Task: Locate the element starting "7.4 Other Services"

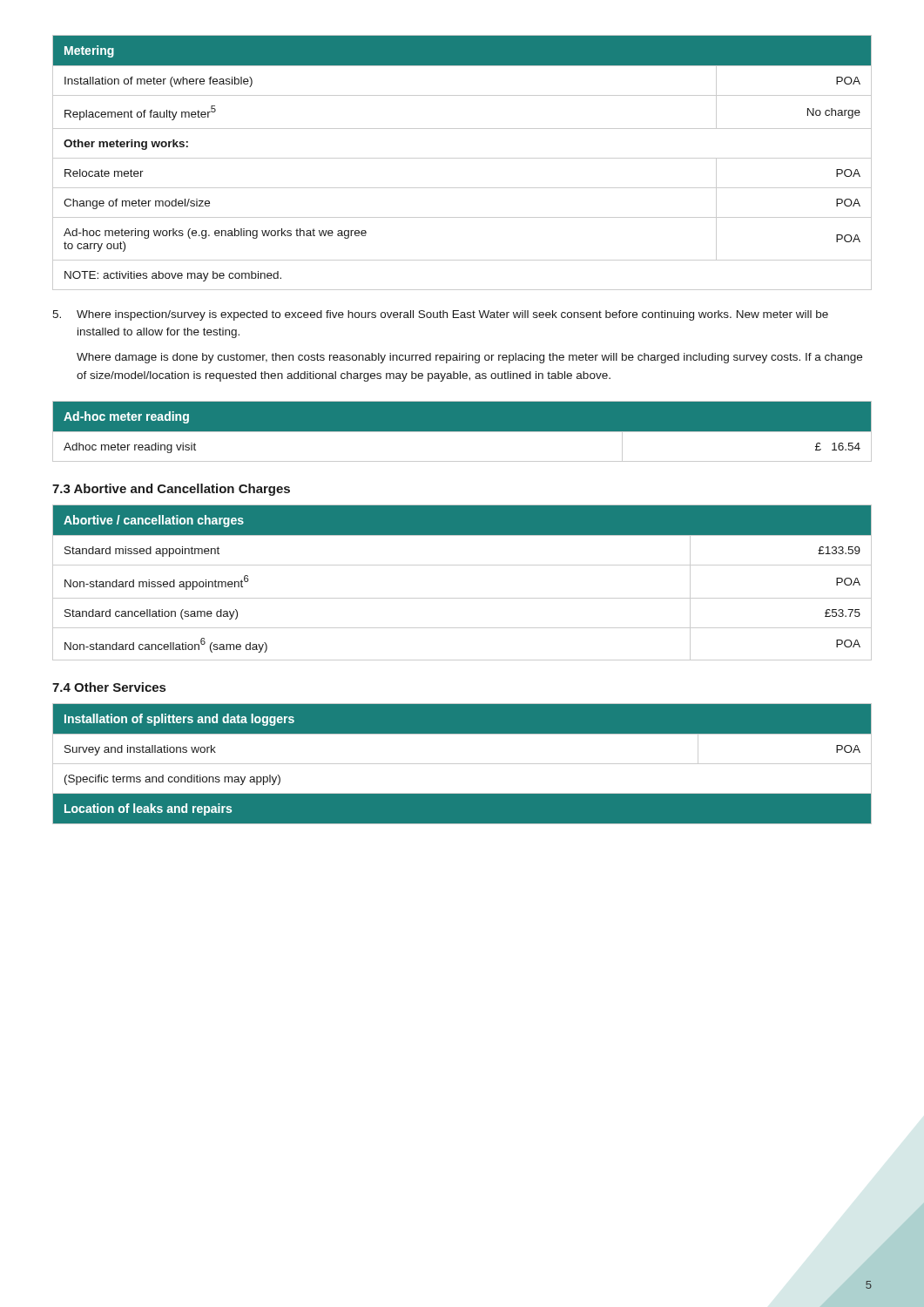Action: pos(109,687)
